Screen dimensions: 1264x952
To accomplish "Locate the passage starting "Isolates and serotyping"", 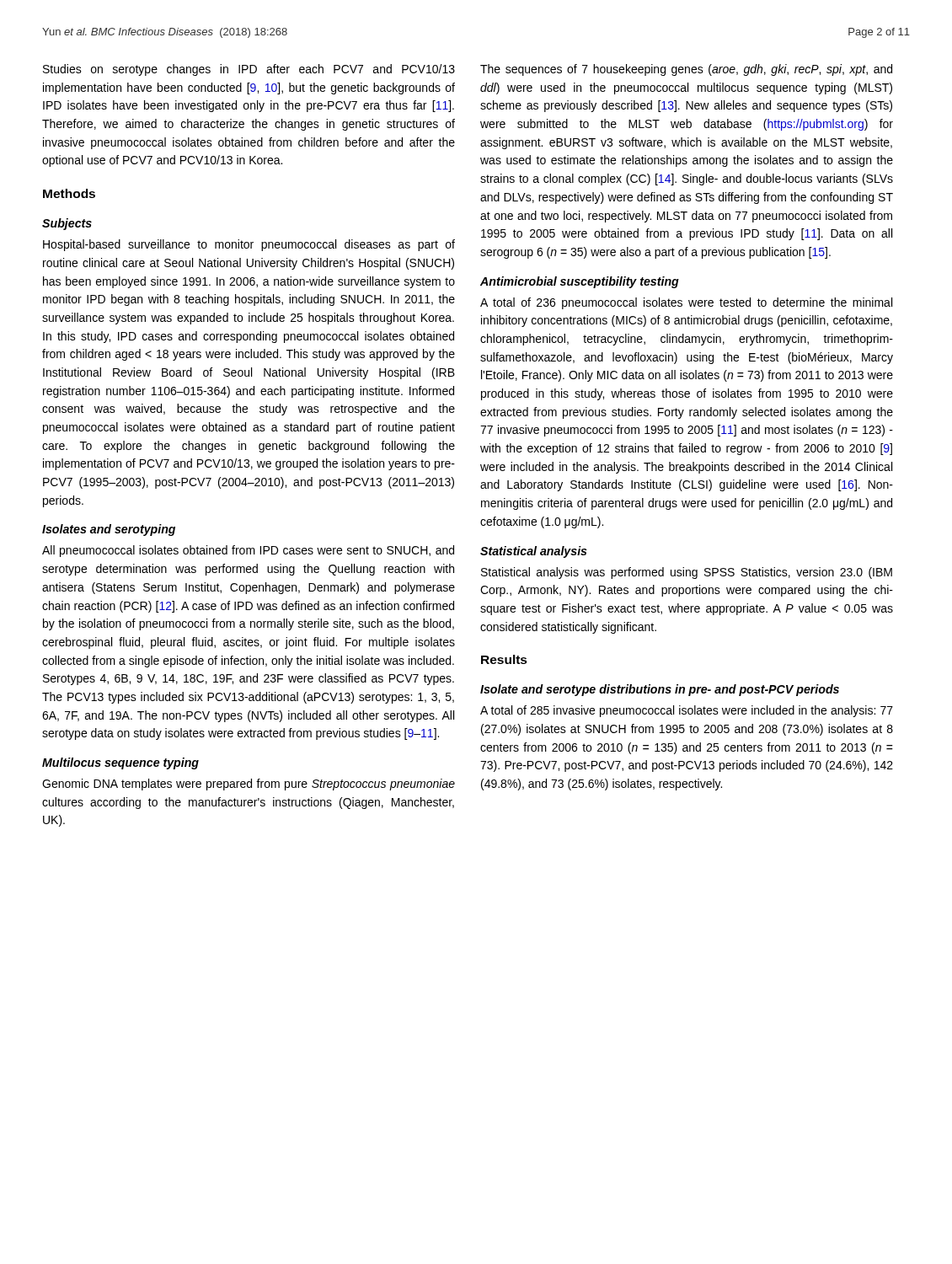I will pos(109,530).
